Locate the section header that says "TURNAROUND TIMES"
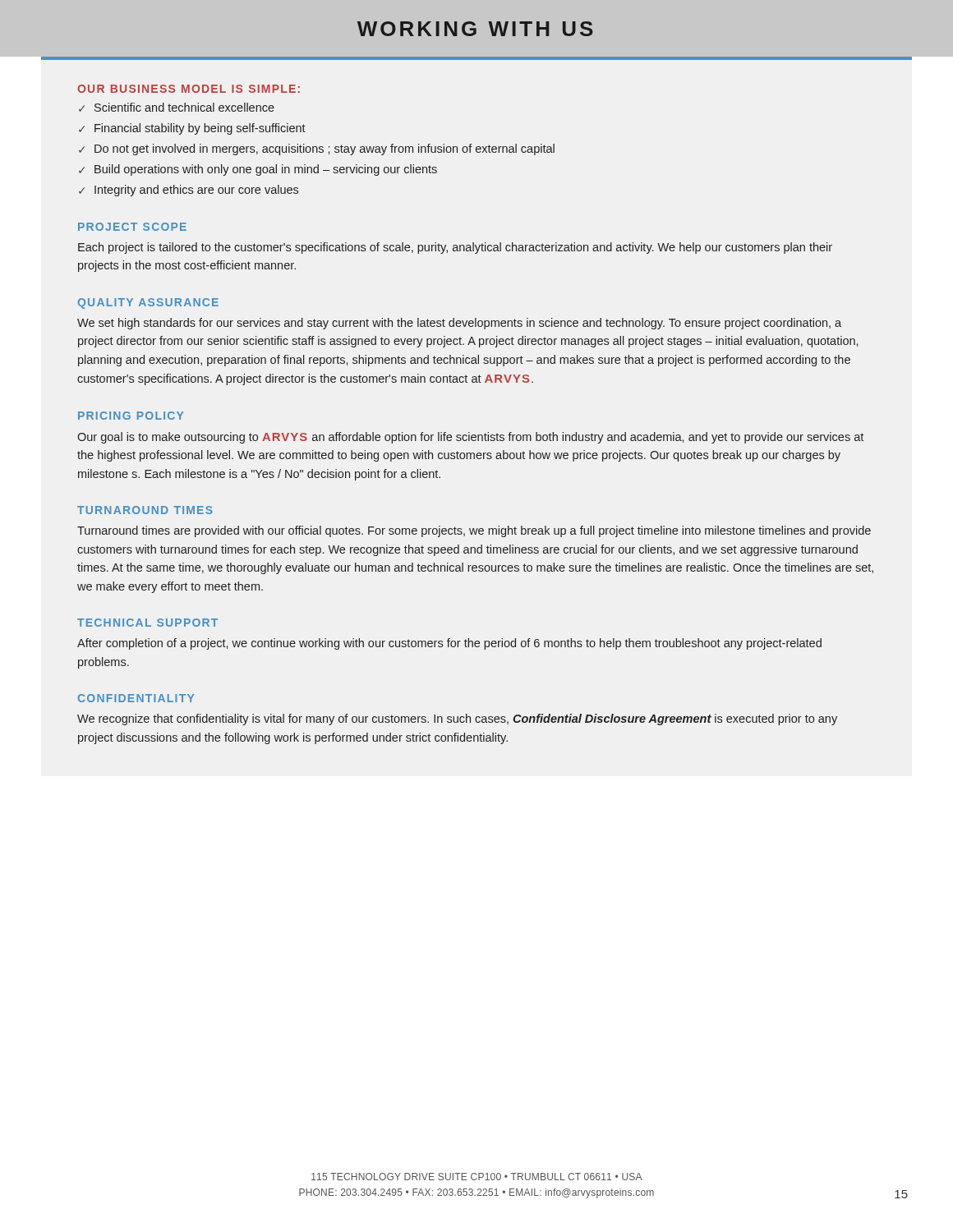 point(145,510)
